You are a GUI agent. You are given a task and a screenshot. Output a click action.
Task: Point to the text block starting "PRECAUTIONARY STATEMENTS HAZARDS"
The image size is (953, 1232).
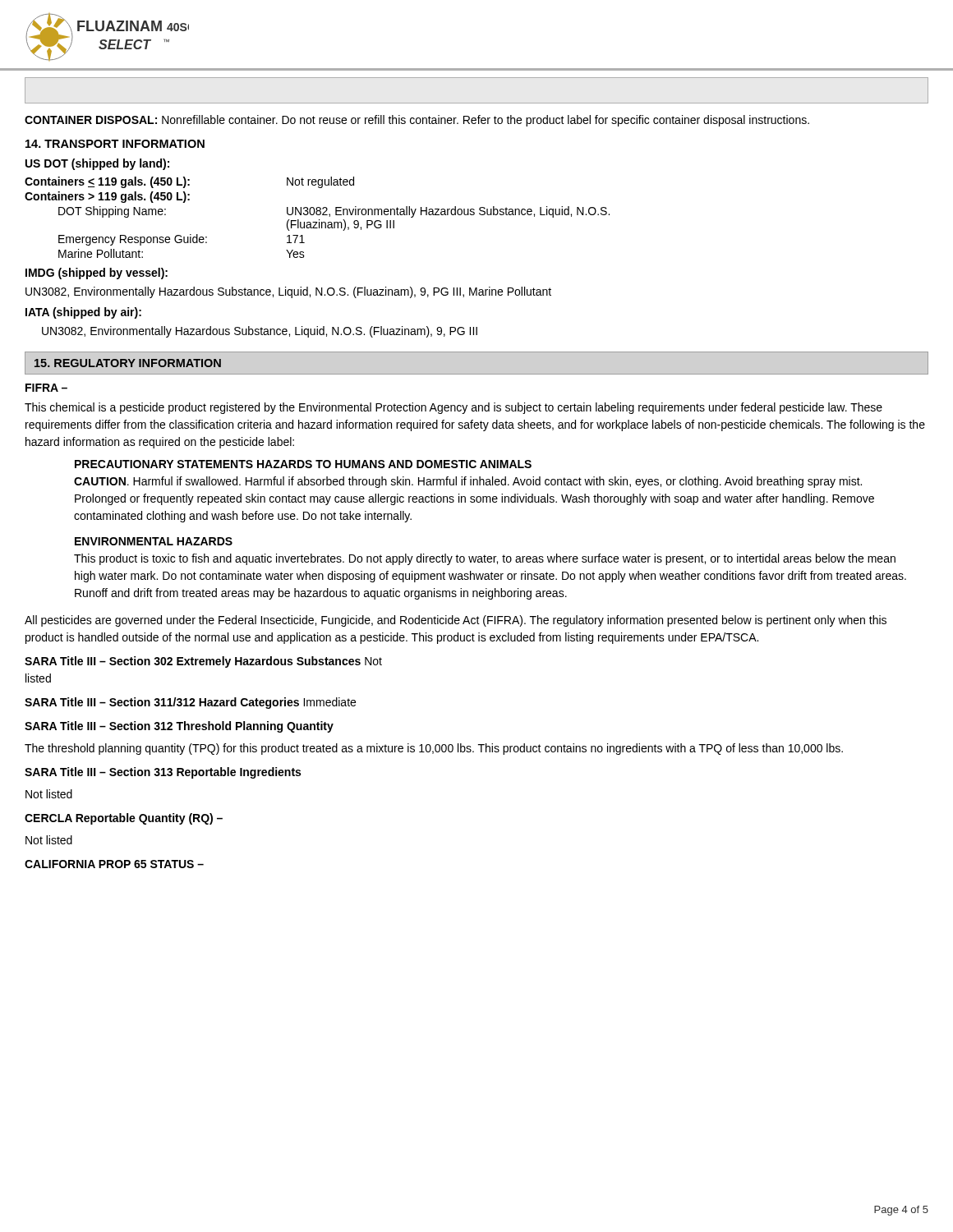[493, 490]
